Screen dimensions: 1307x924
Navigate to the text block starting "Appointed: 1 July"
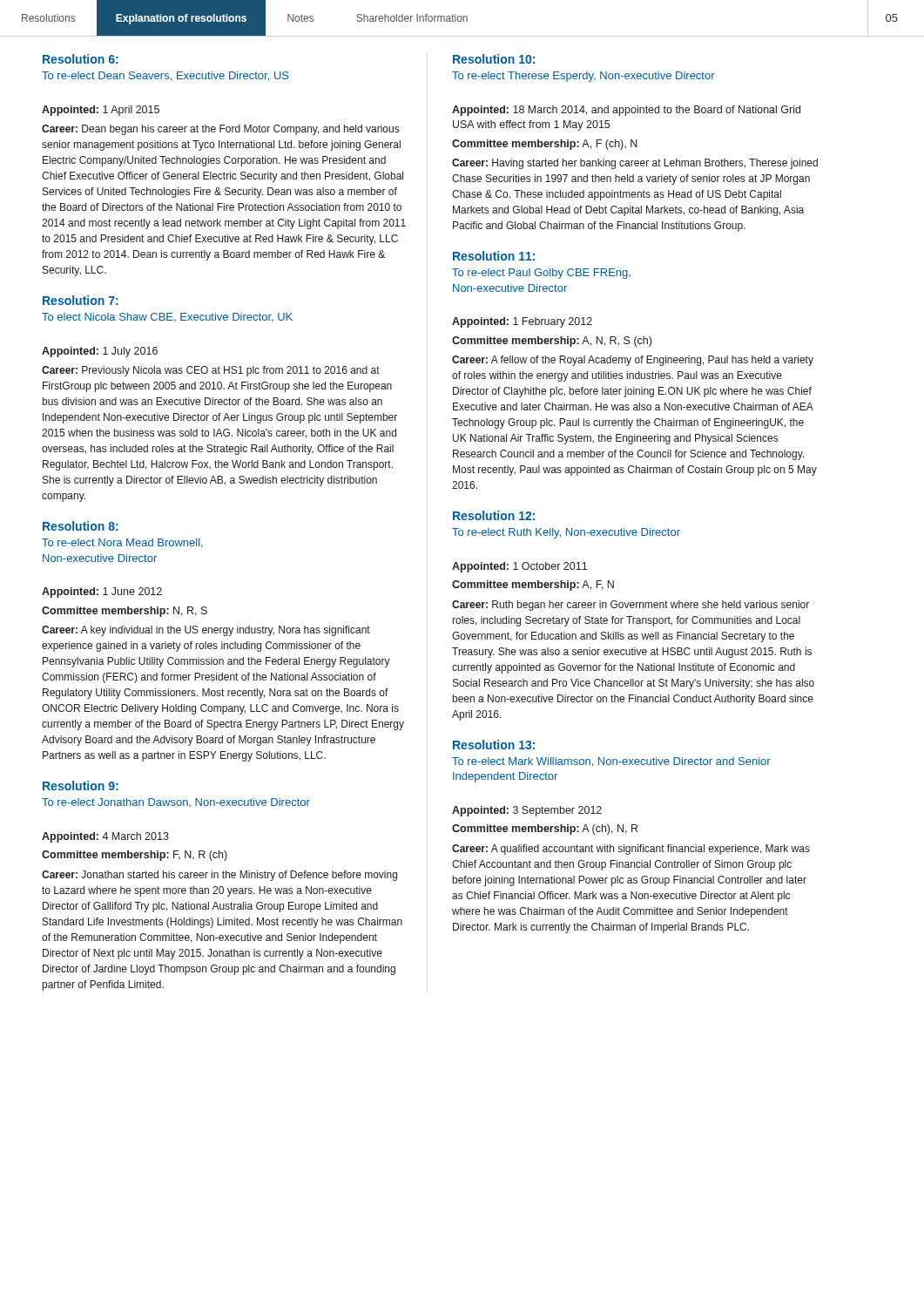(100, 351)
